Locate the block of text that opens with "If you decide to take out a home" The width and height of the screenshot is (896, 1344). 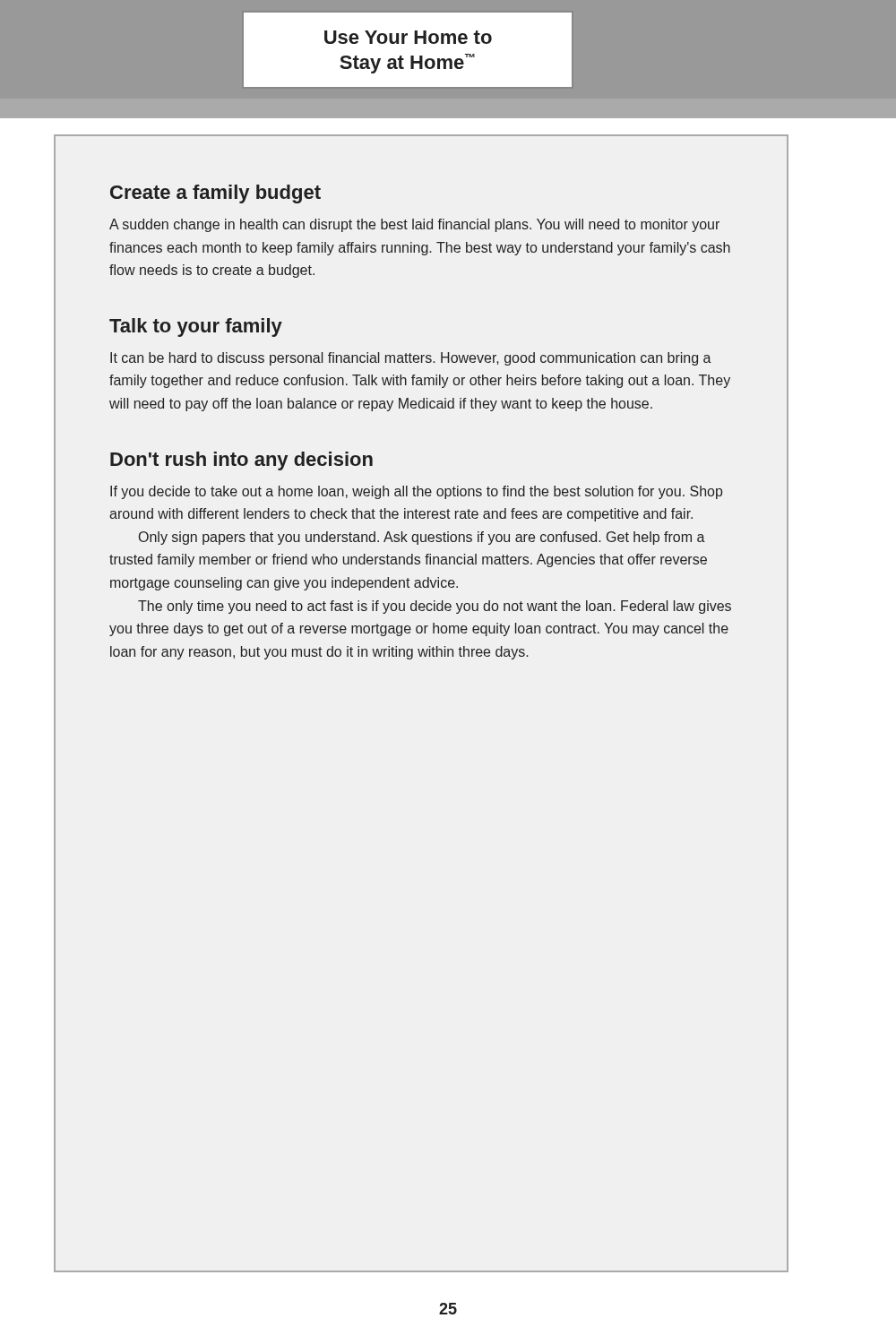[421, 572]
